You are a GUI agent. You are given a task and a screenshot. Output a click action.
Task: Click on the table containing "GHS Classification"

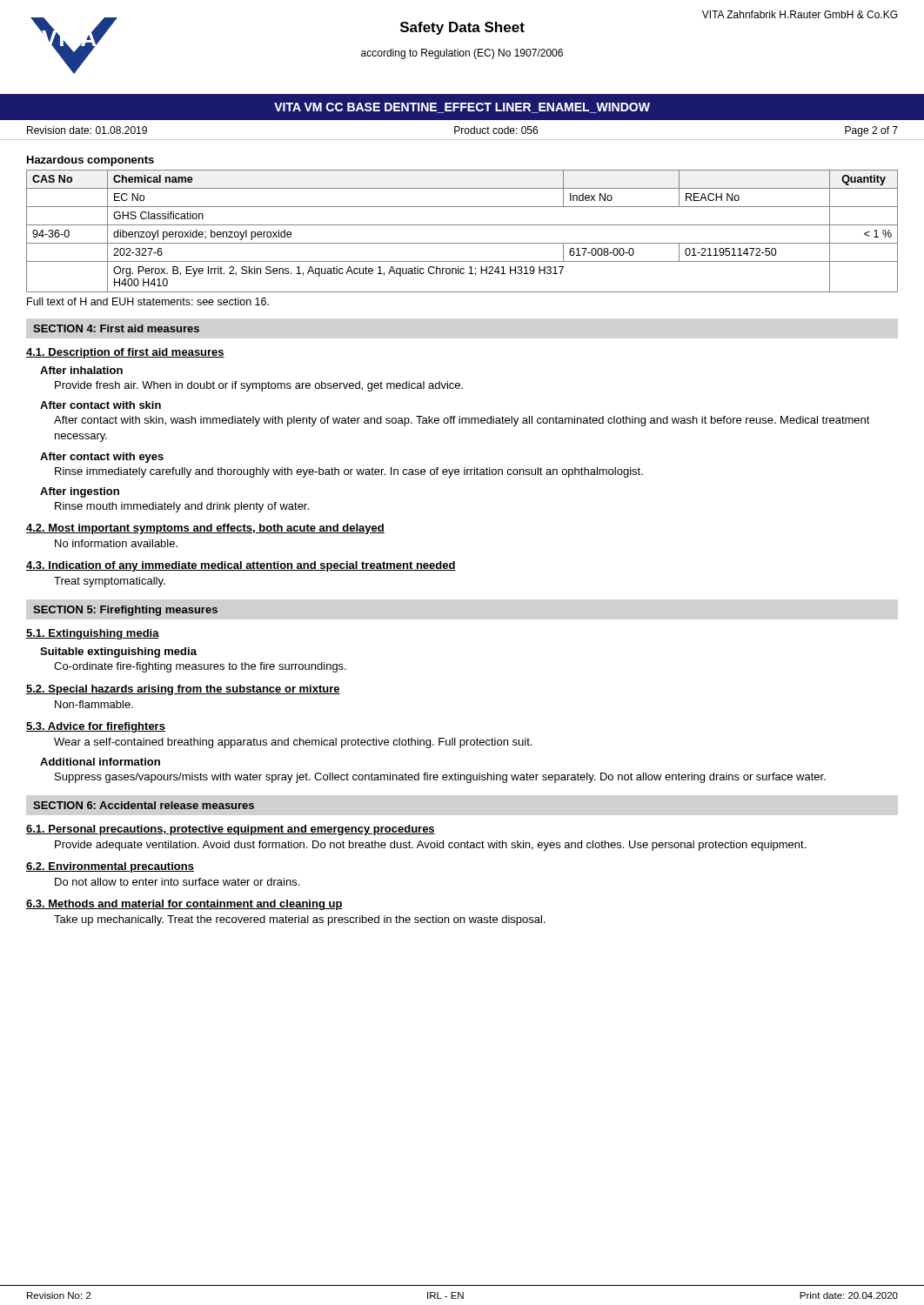[462, 231]
